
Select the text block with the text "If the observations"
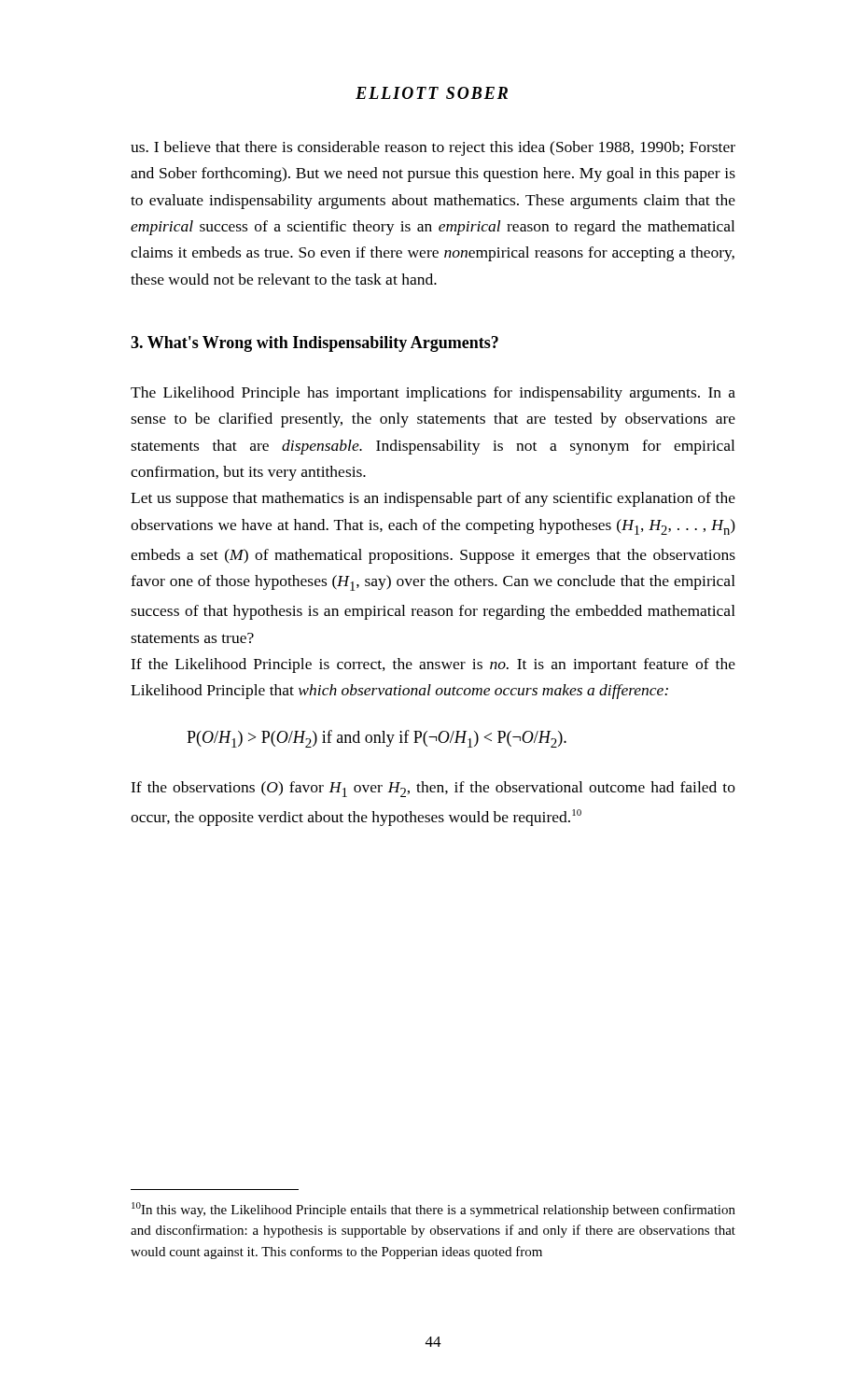click(433, 802)
